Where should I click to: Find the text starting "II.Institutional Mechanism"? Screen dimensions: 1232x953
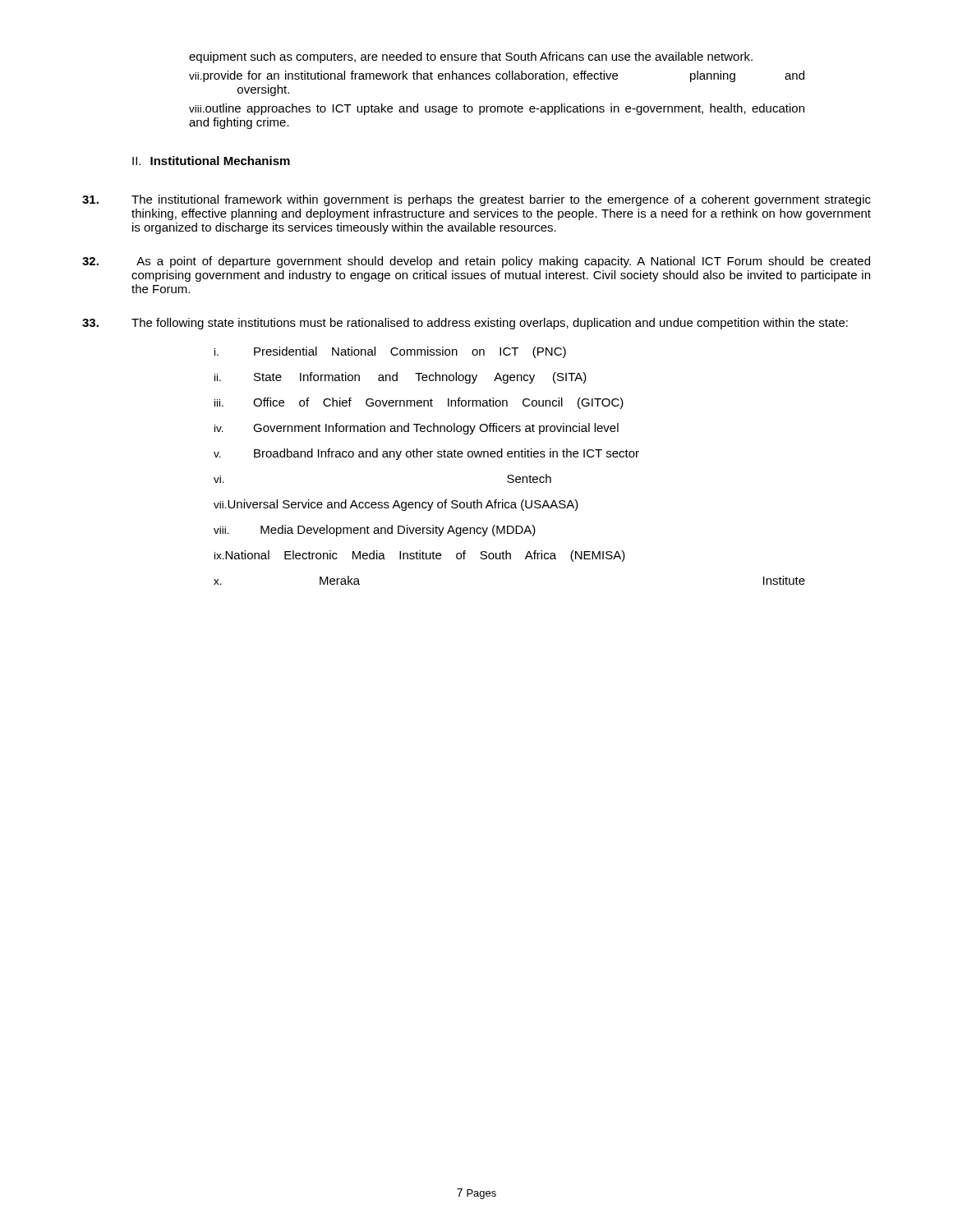211,161
